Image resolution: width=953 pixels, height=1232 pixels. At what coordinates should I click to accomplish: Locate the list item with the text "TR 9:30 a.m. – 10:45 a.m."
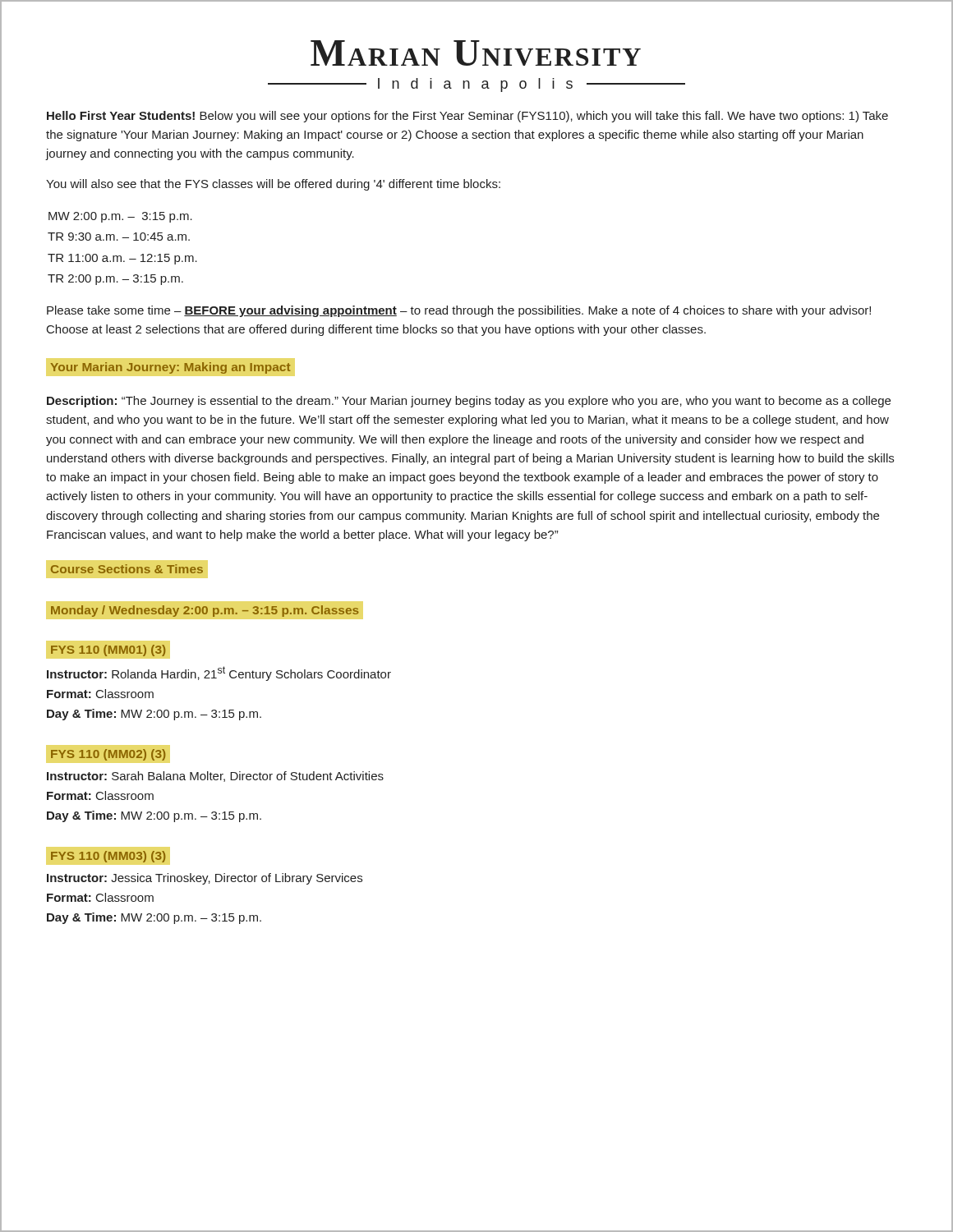119,236
